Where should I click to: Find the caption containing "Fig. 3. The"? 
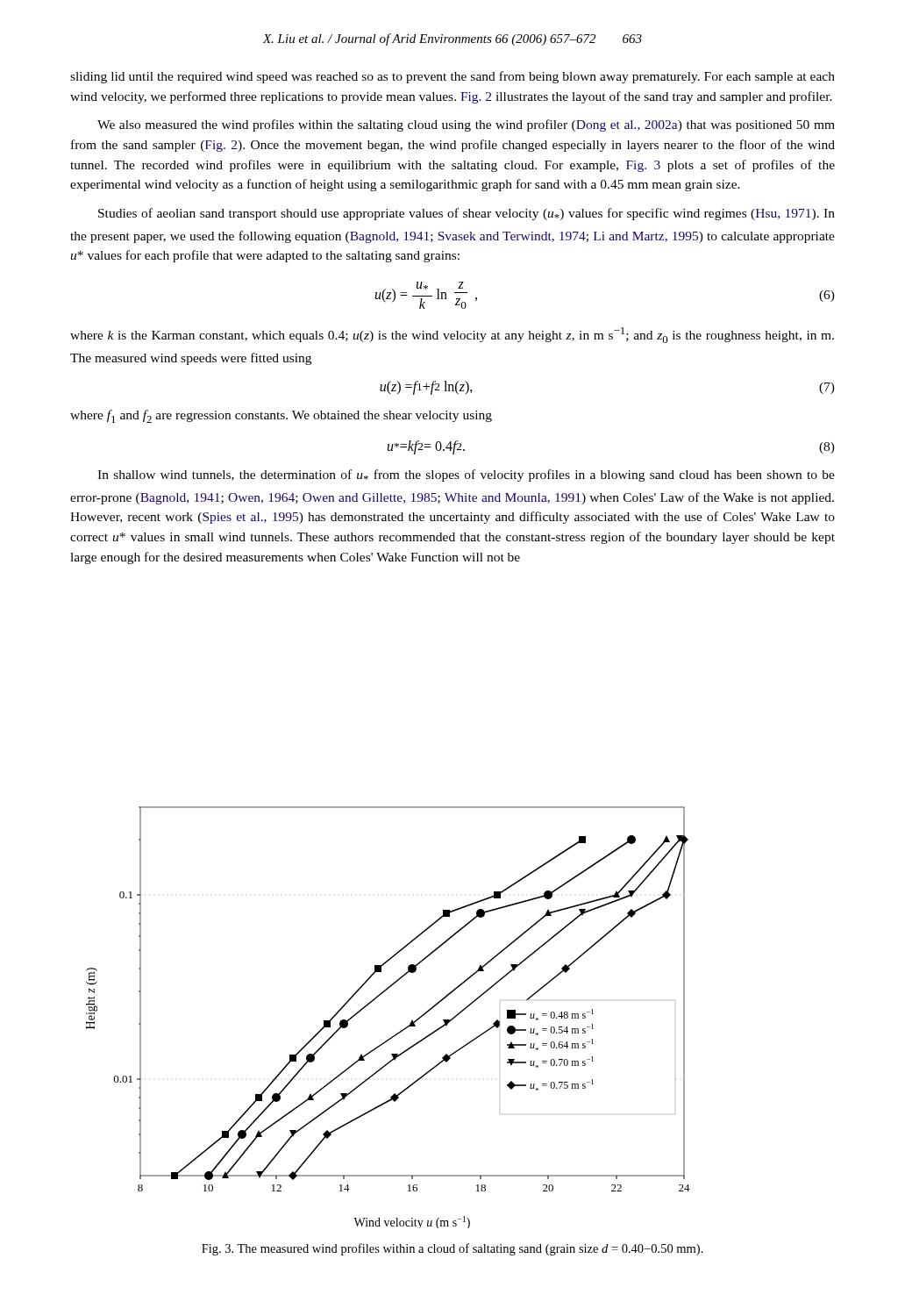pyautogui.click(x=452, y=1248)
